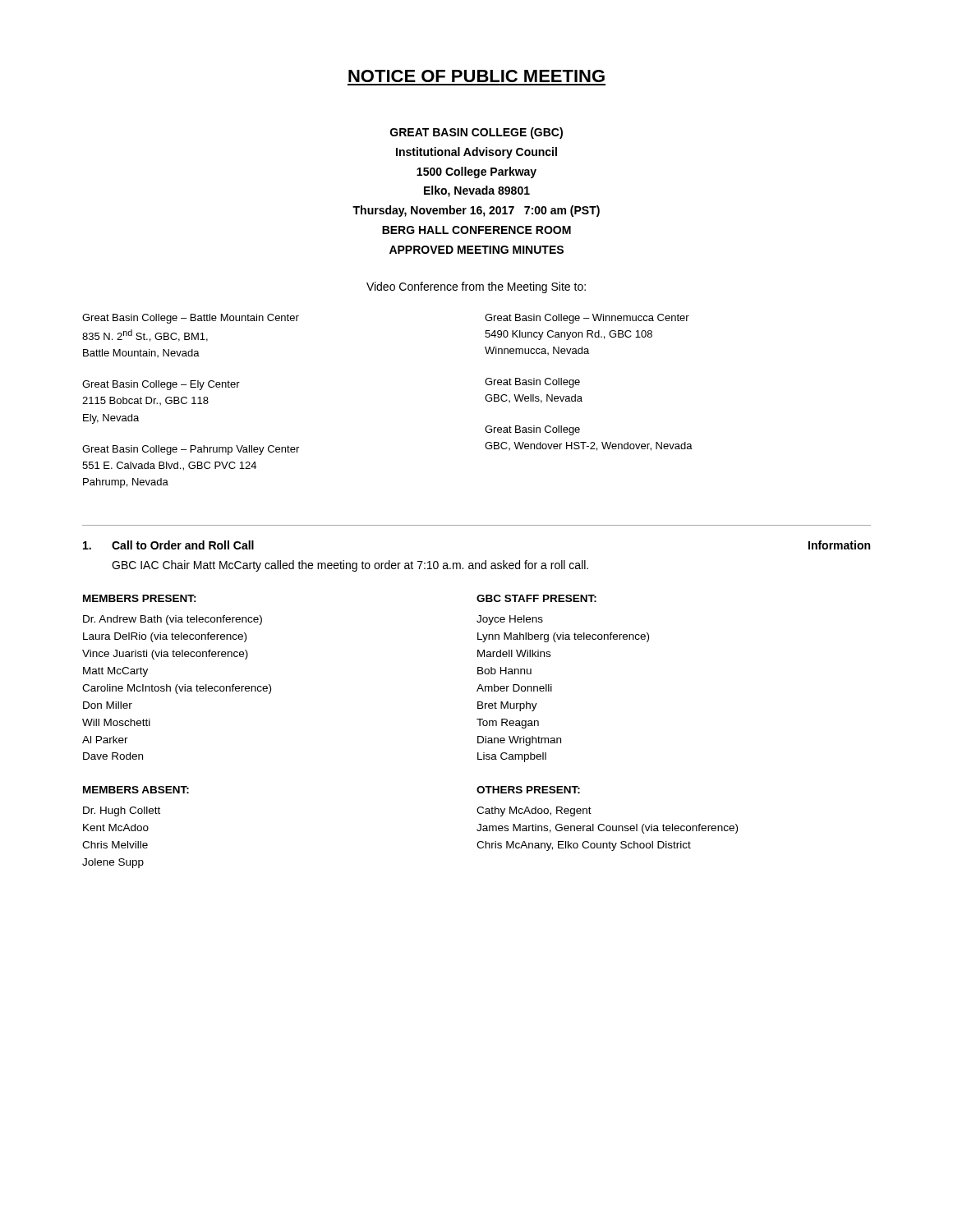Click the passage that begins "GREAT BASIN COLLEGE (GBC)"
The image size is (953, 1232).
476,192
